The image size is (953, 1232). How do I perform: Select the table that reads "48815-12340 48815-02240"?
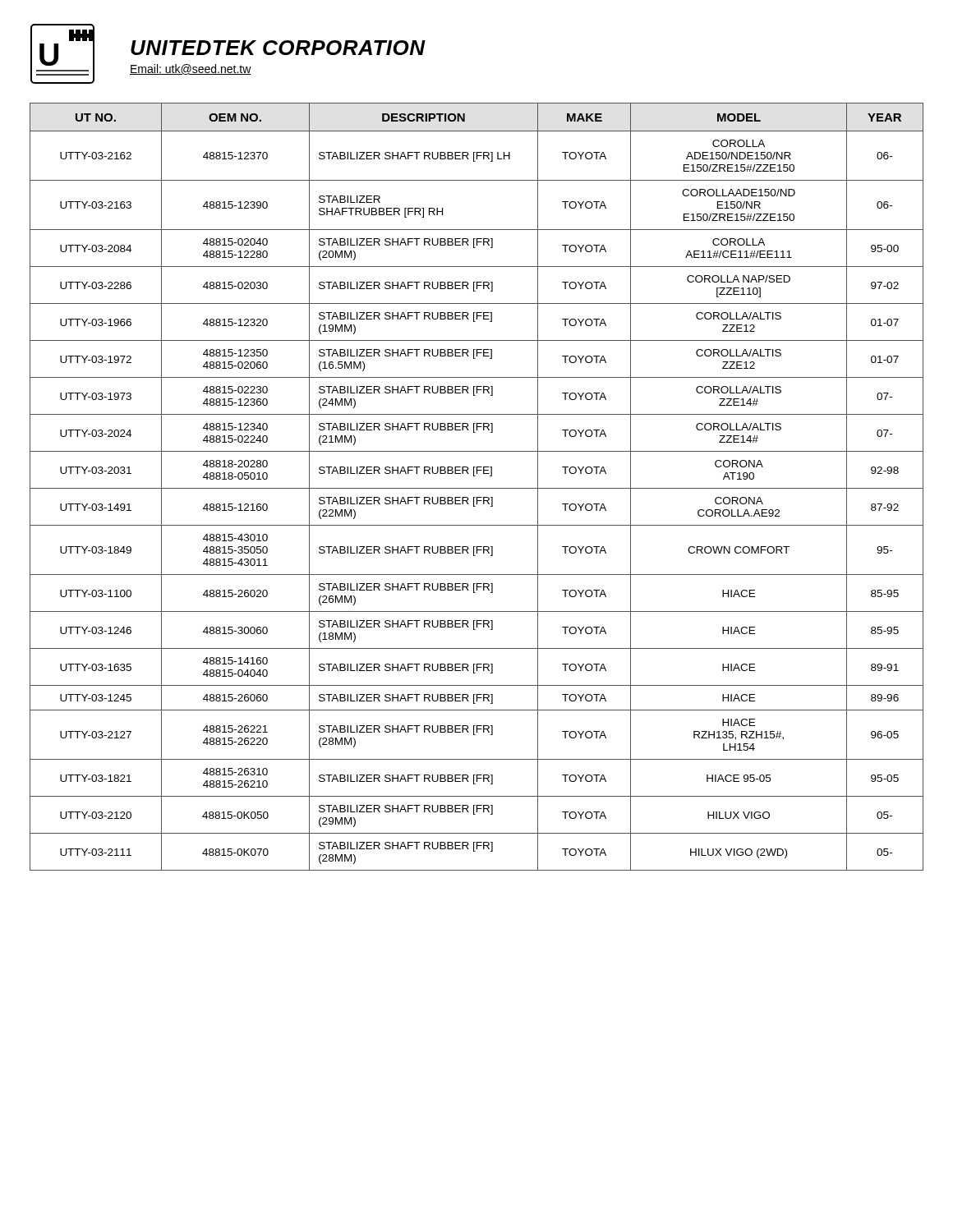point(476,487)
